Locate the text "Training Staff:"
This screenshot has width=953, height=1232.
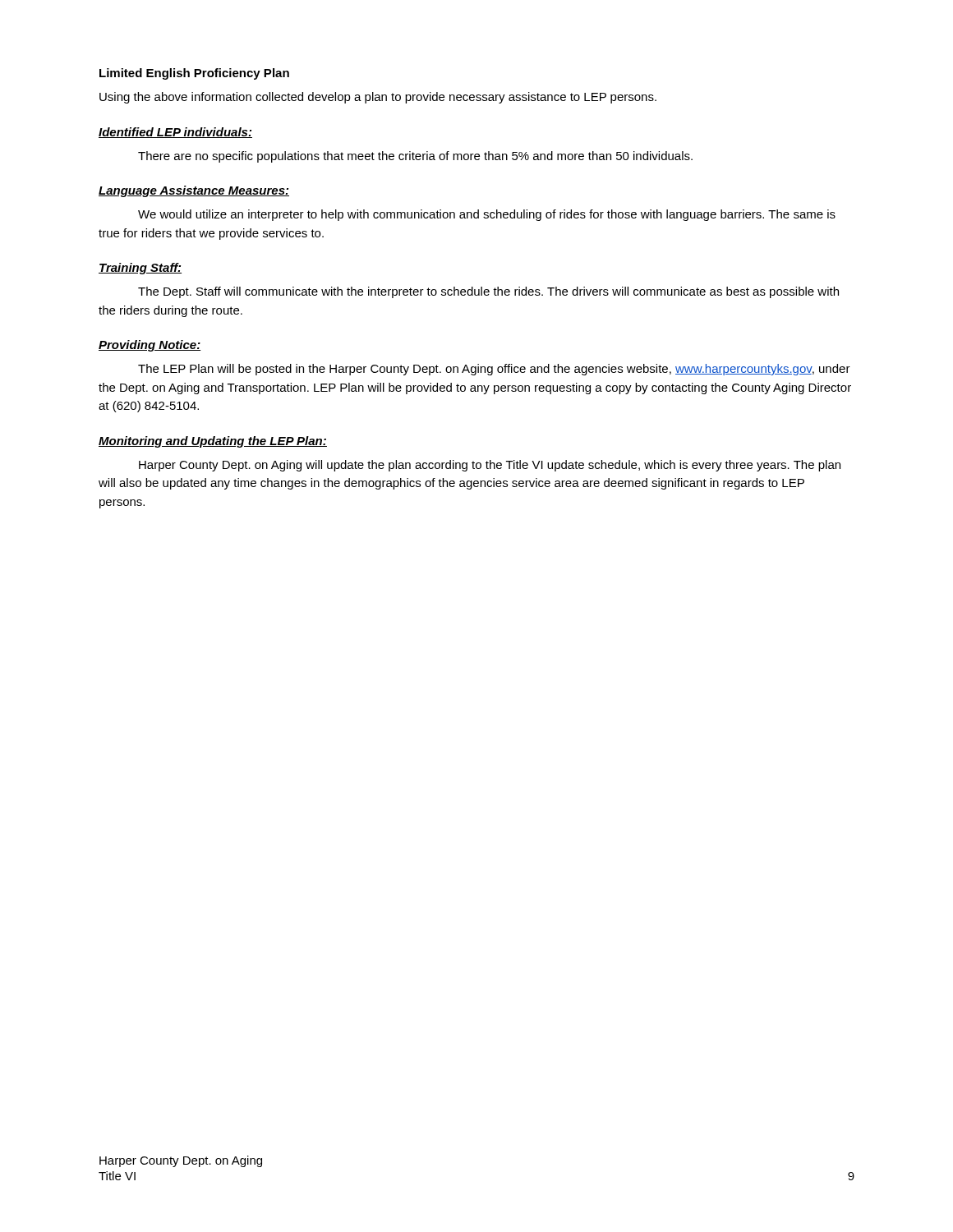(x=140, y=267)
